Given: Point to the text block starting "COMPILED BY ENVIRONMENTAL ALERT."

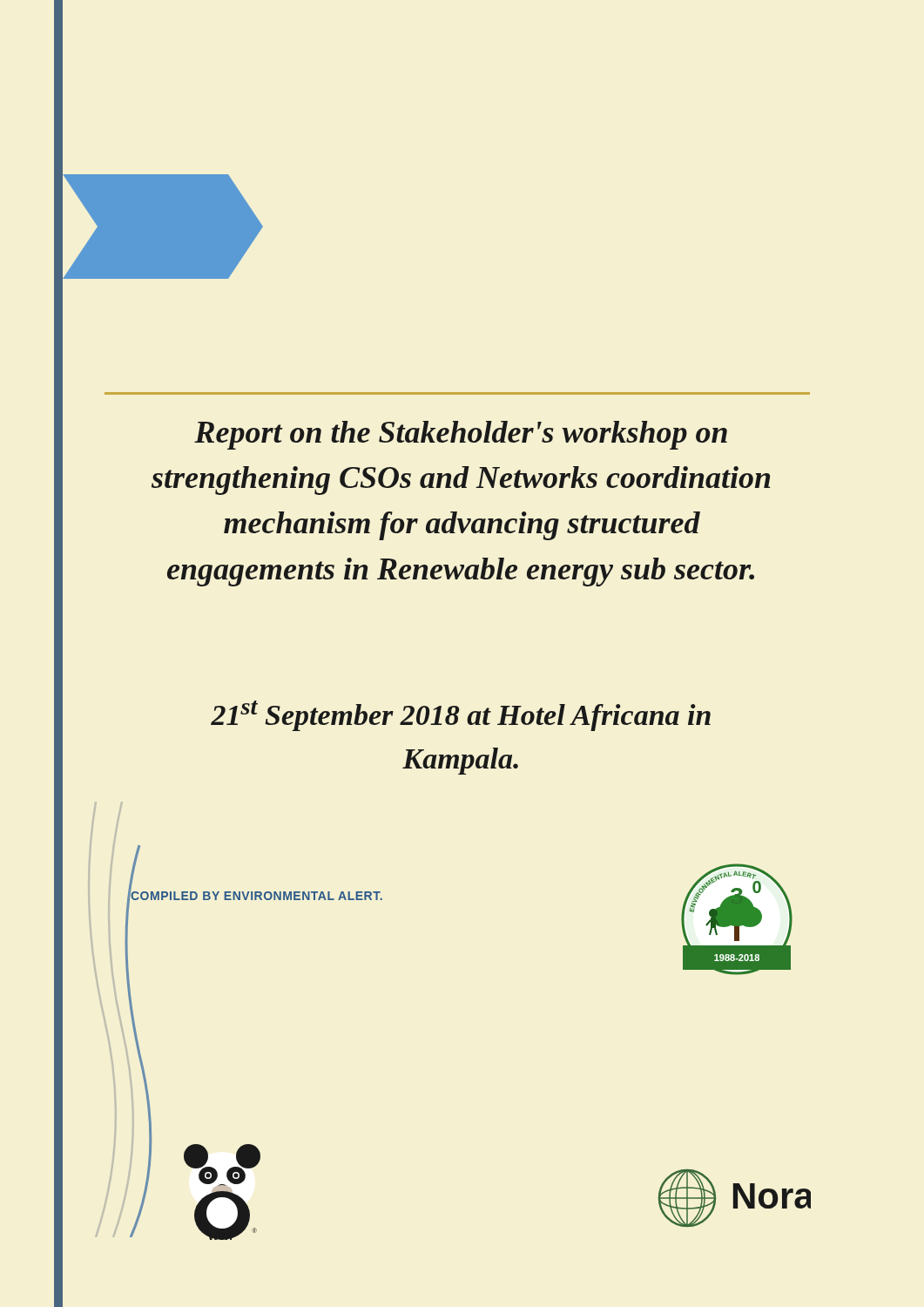Looking at the screenshot, I should click(x=257, y=896).
